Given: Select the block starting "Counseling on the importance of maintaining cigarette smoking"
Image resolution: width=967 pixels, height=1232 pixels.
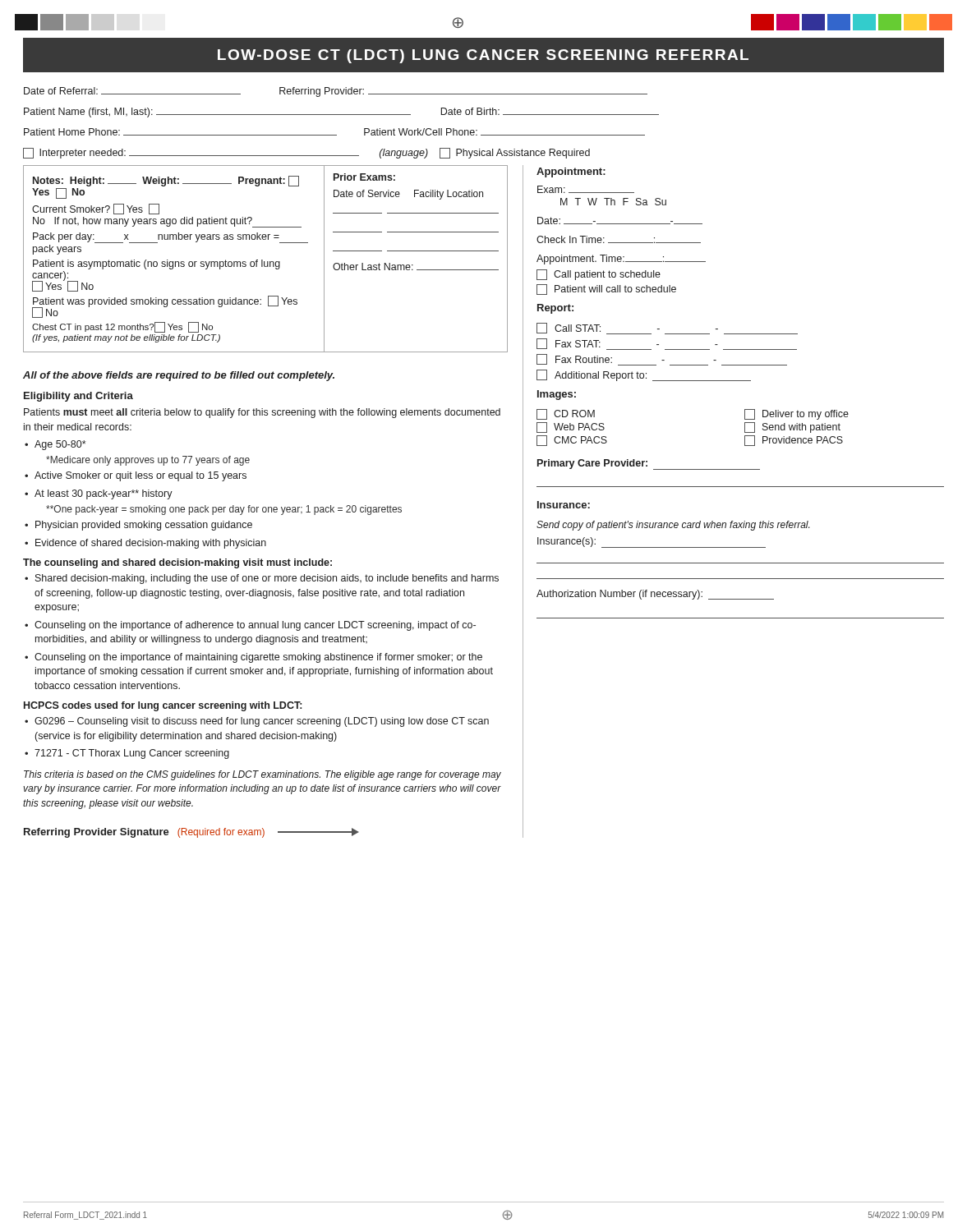Looking at the screenshot, I should 265,672.
